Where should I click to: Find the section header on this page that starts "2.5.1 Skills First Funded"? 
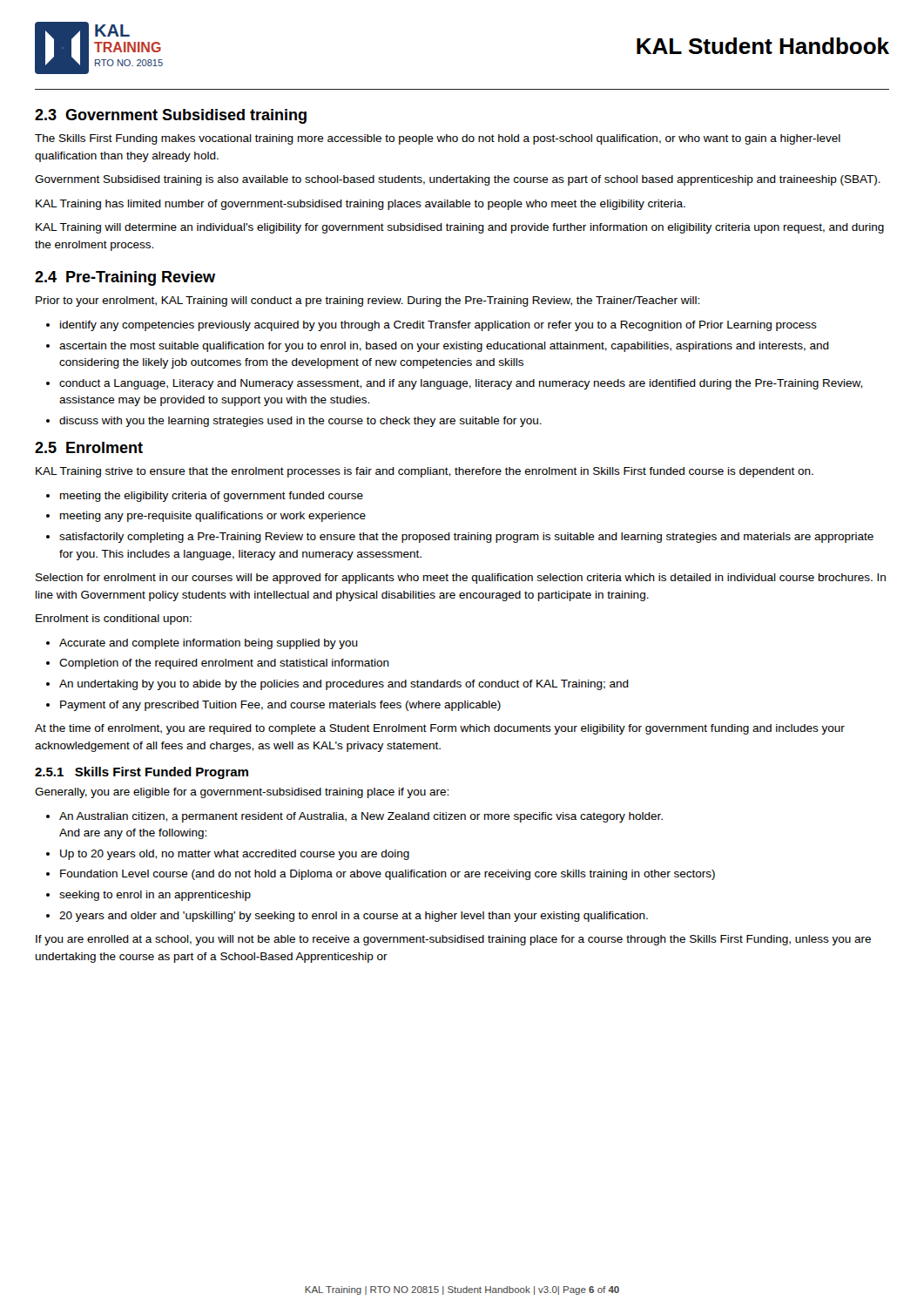point(142,772)
